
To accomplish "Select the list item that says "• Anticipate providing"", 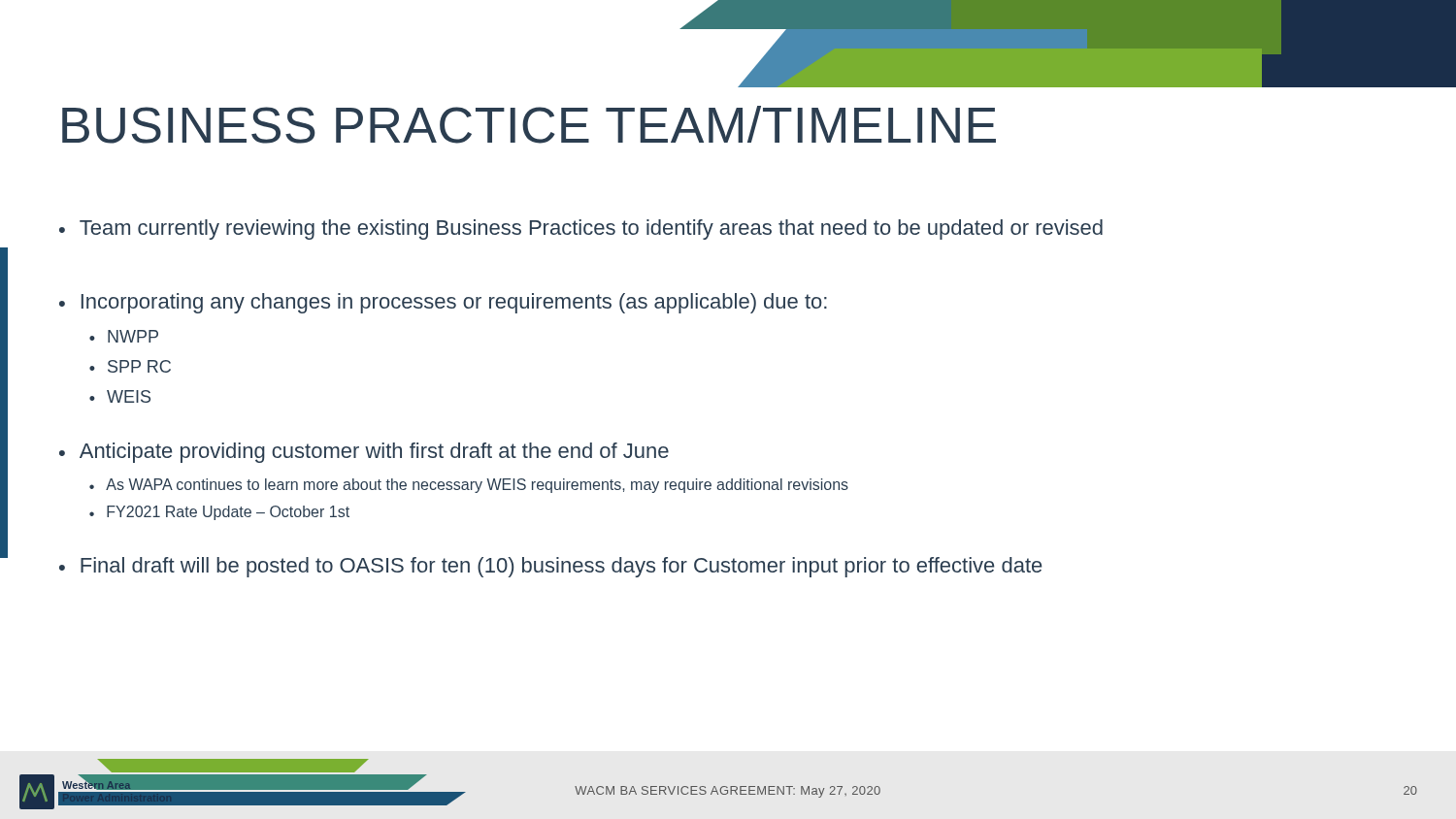I will click(728, 483).
